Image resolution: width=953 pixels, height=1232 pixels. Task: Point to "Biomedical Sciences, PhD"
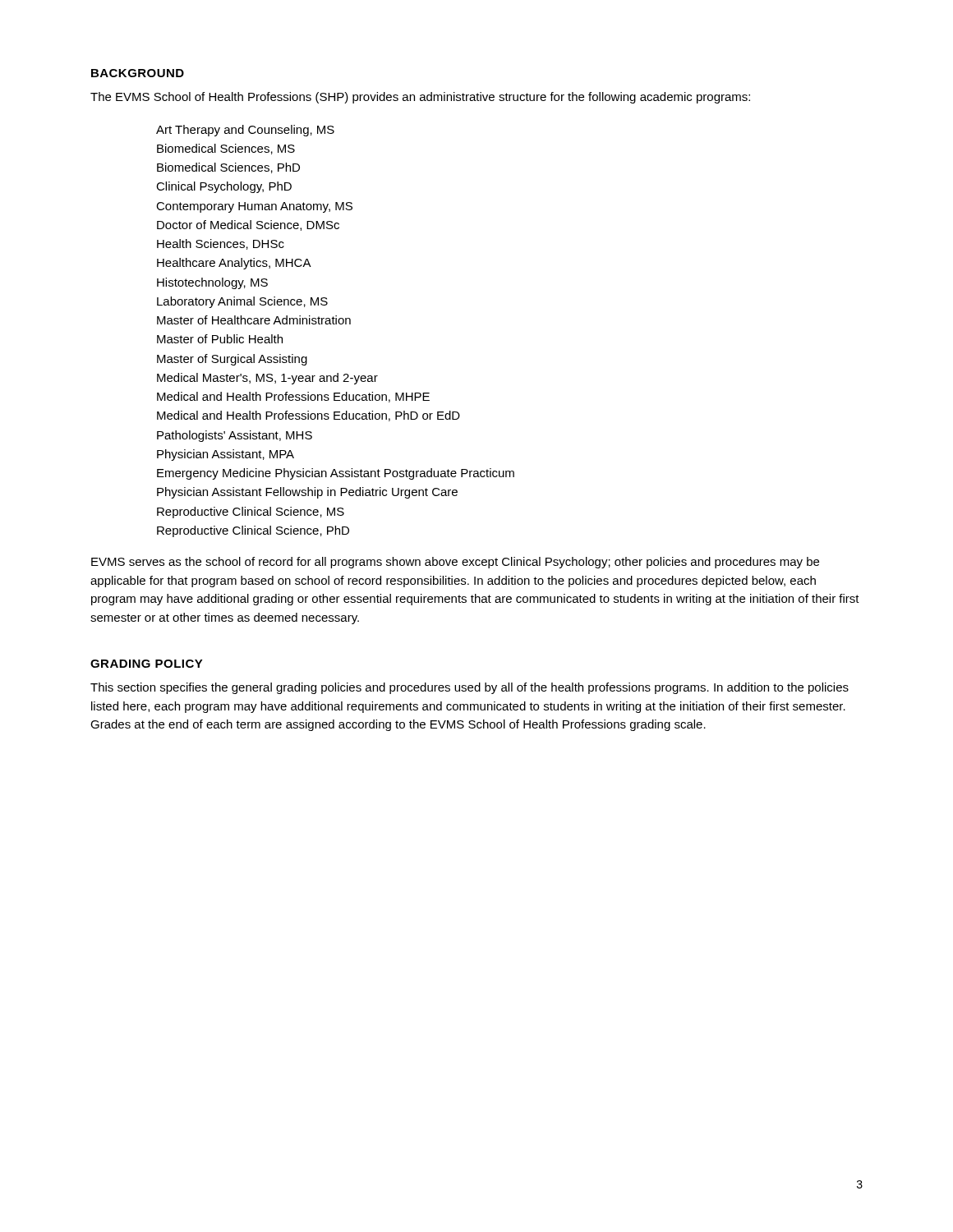[x=228, y=167]
